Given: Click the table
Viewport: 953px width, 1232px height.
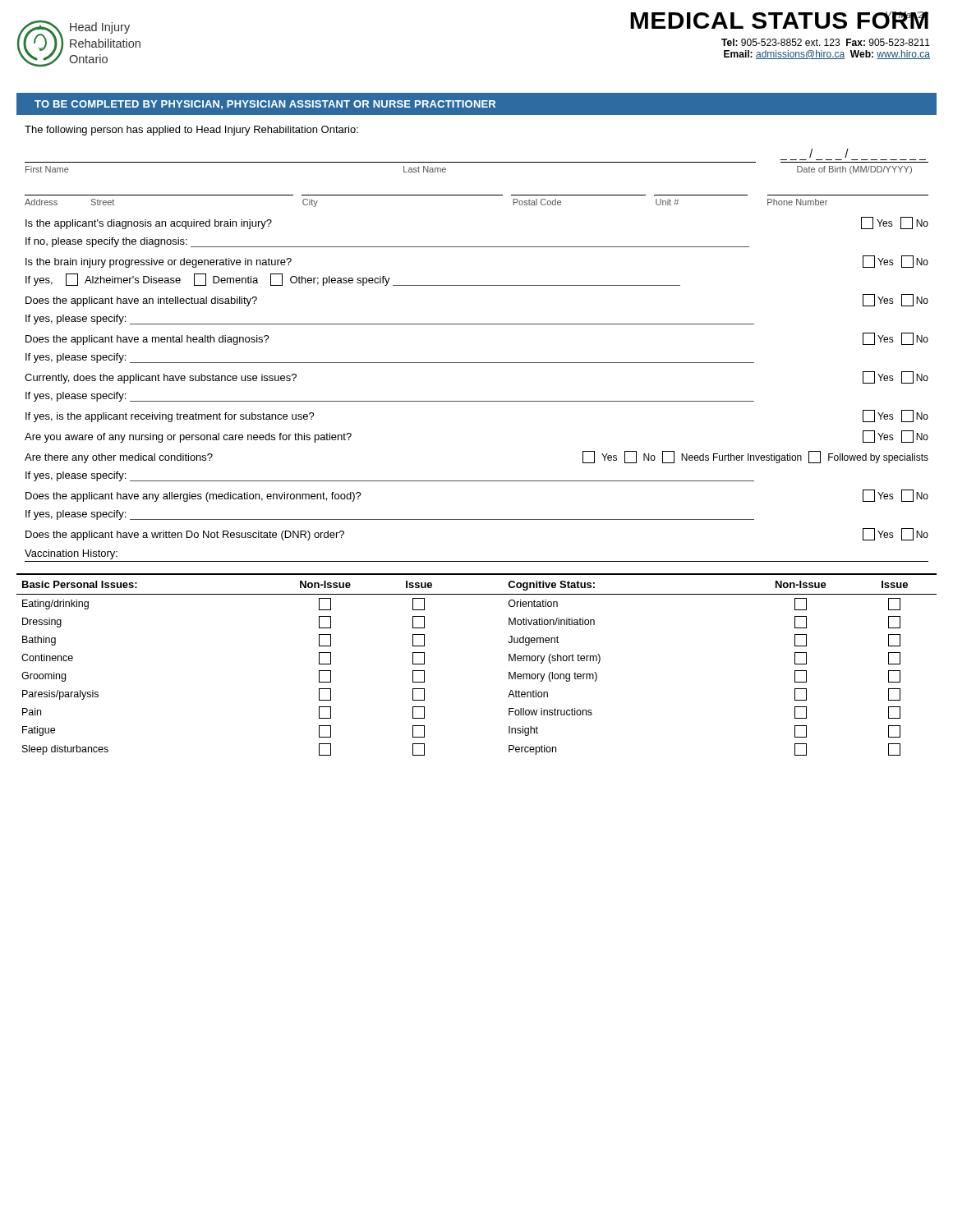Looking at the screenshot, I should click(x=476, y=665).
